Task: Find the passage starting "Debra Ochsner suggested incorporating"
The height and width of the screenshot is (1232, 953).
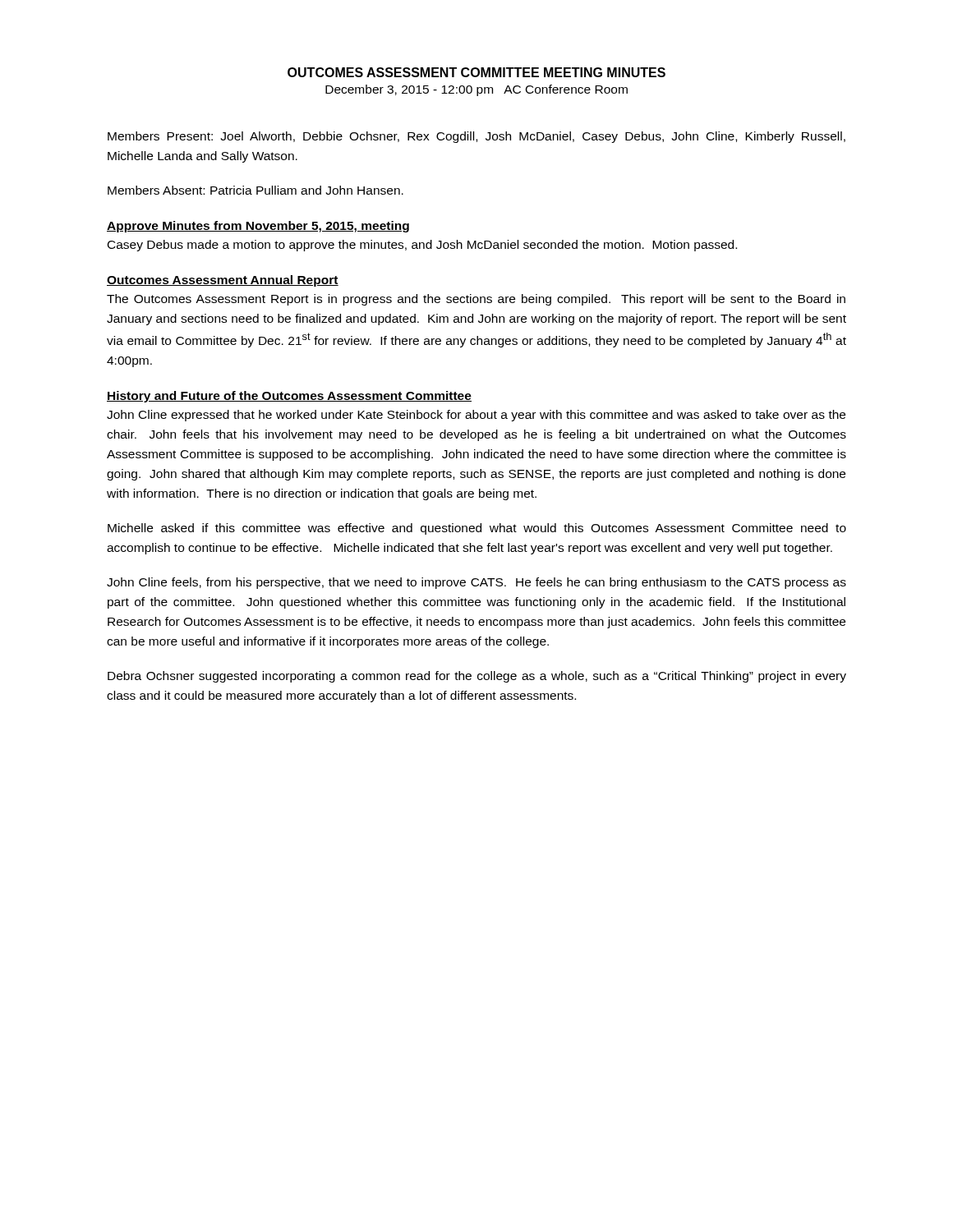Action: [x=476, y=686]
